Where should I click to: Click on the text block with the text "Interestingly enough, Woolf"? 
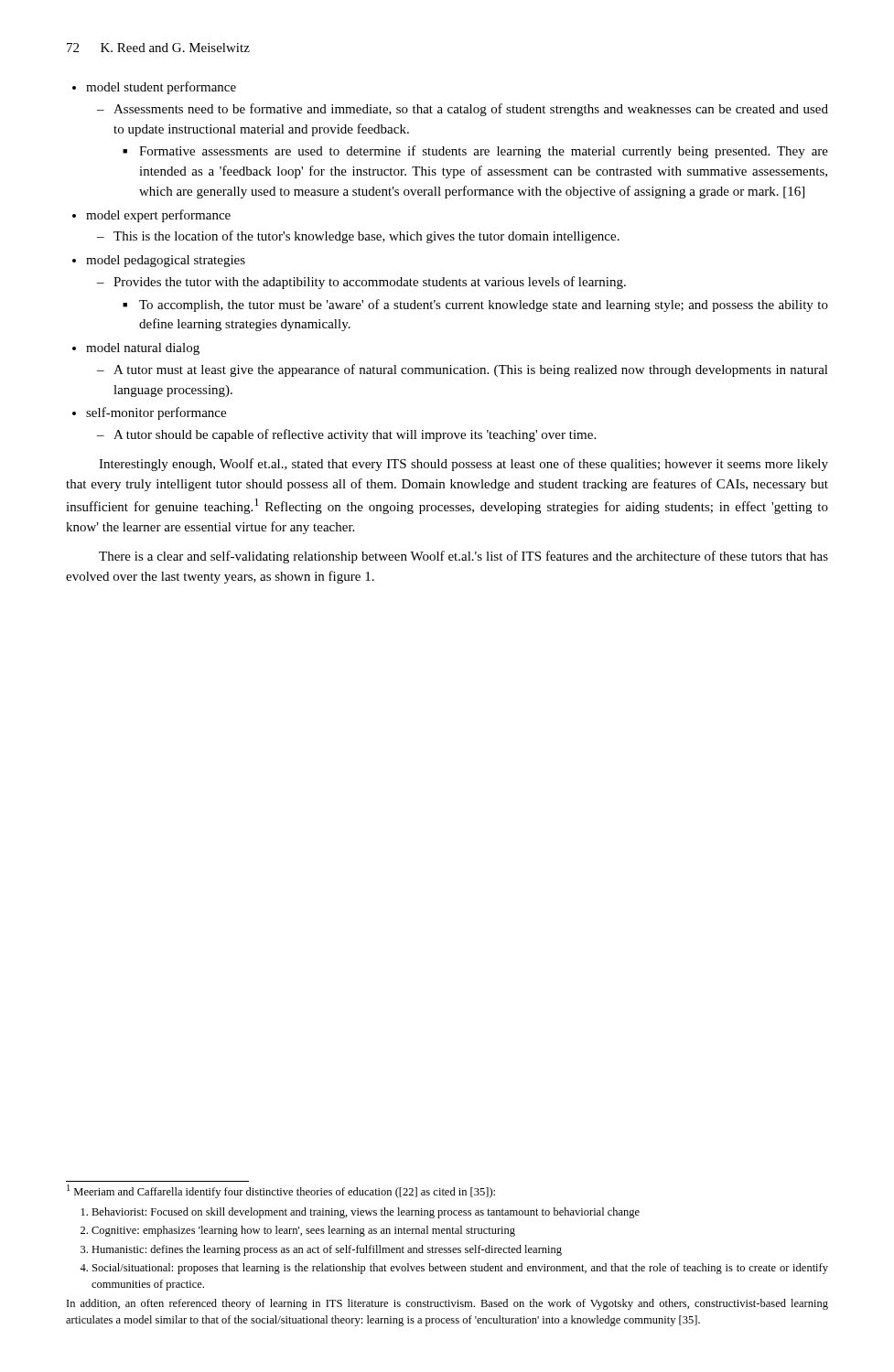[447, 495]
